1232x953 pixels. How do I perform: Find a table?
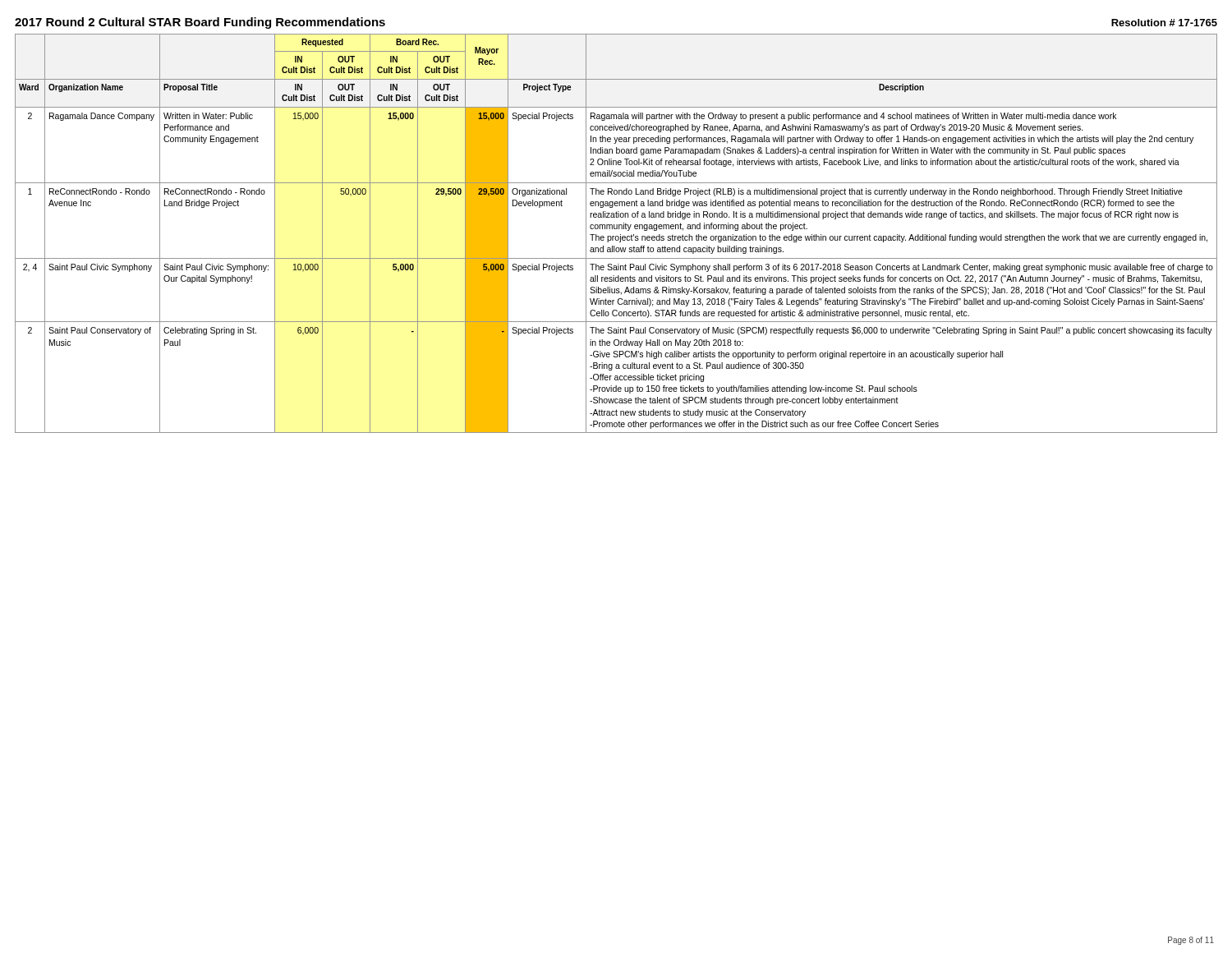coord(616,233)
